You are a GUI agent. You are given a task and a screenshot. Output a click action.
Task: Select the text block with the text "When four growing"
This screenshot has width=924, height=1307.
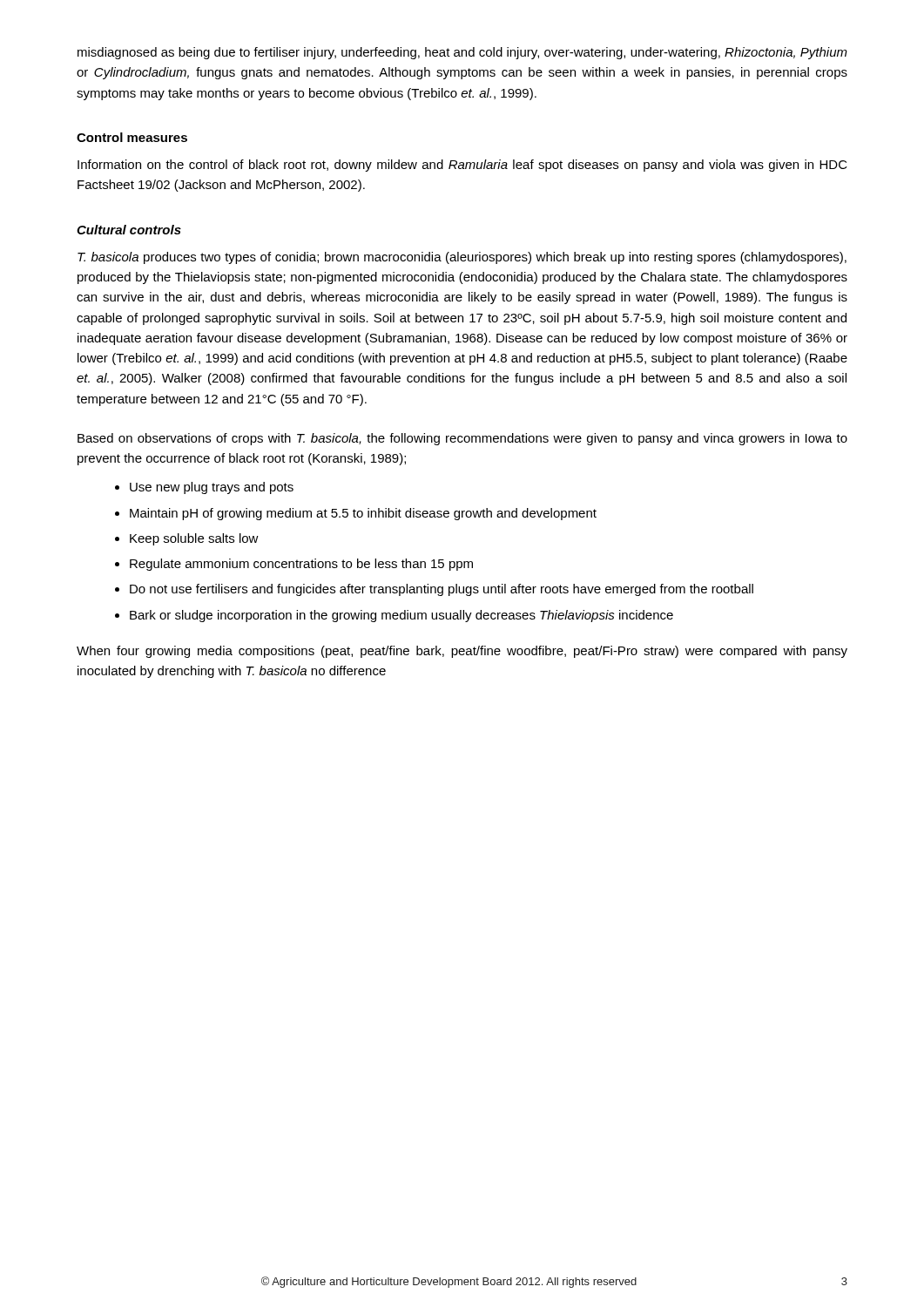click(x=462, y=660)
